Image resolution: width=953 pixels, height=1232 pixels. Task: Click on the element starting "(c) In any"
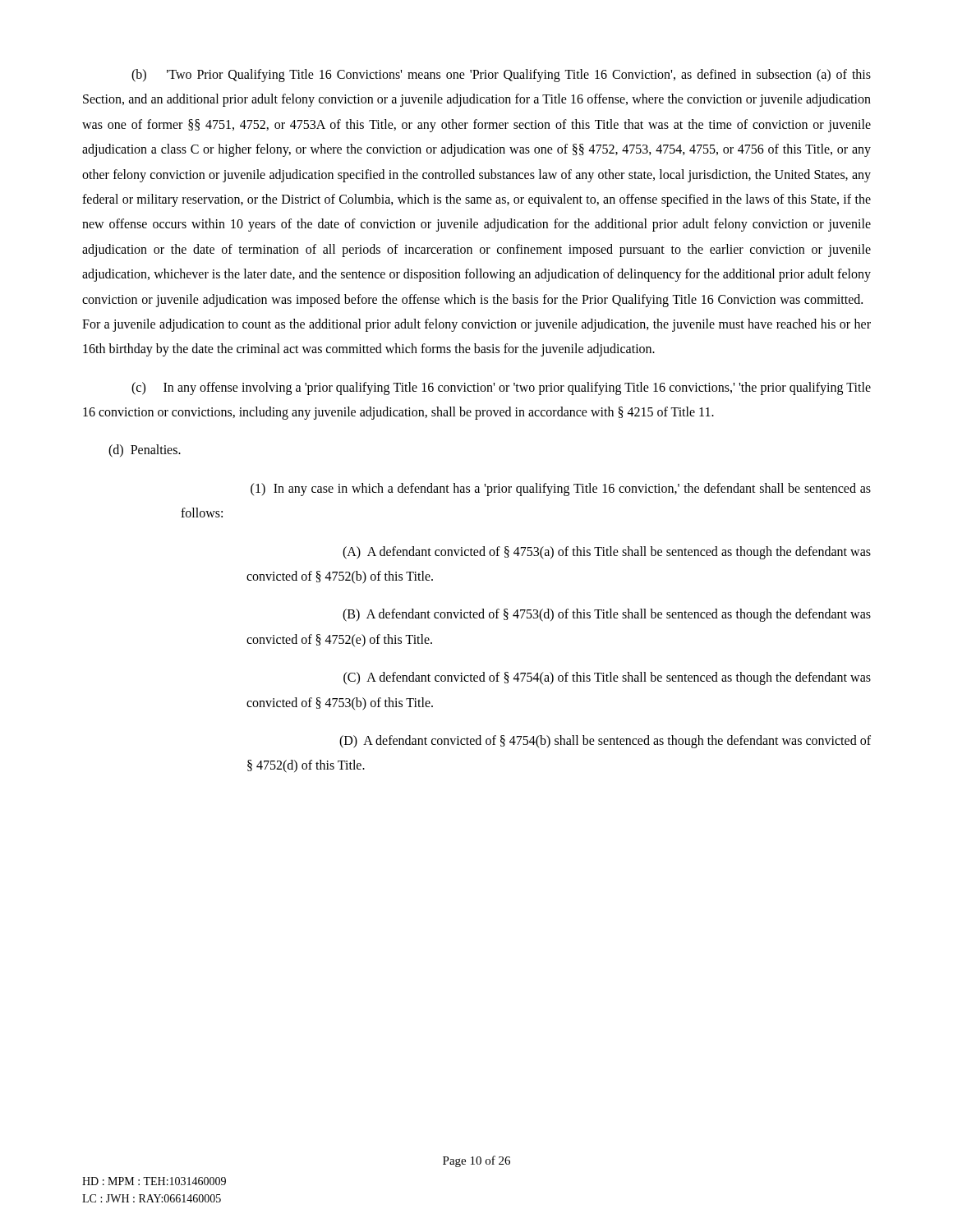476,400
